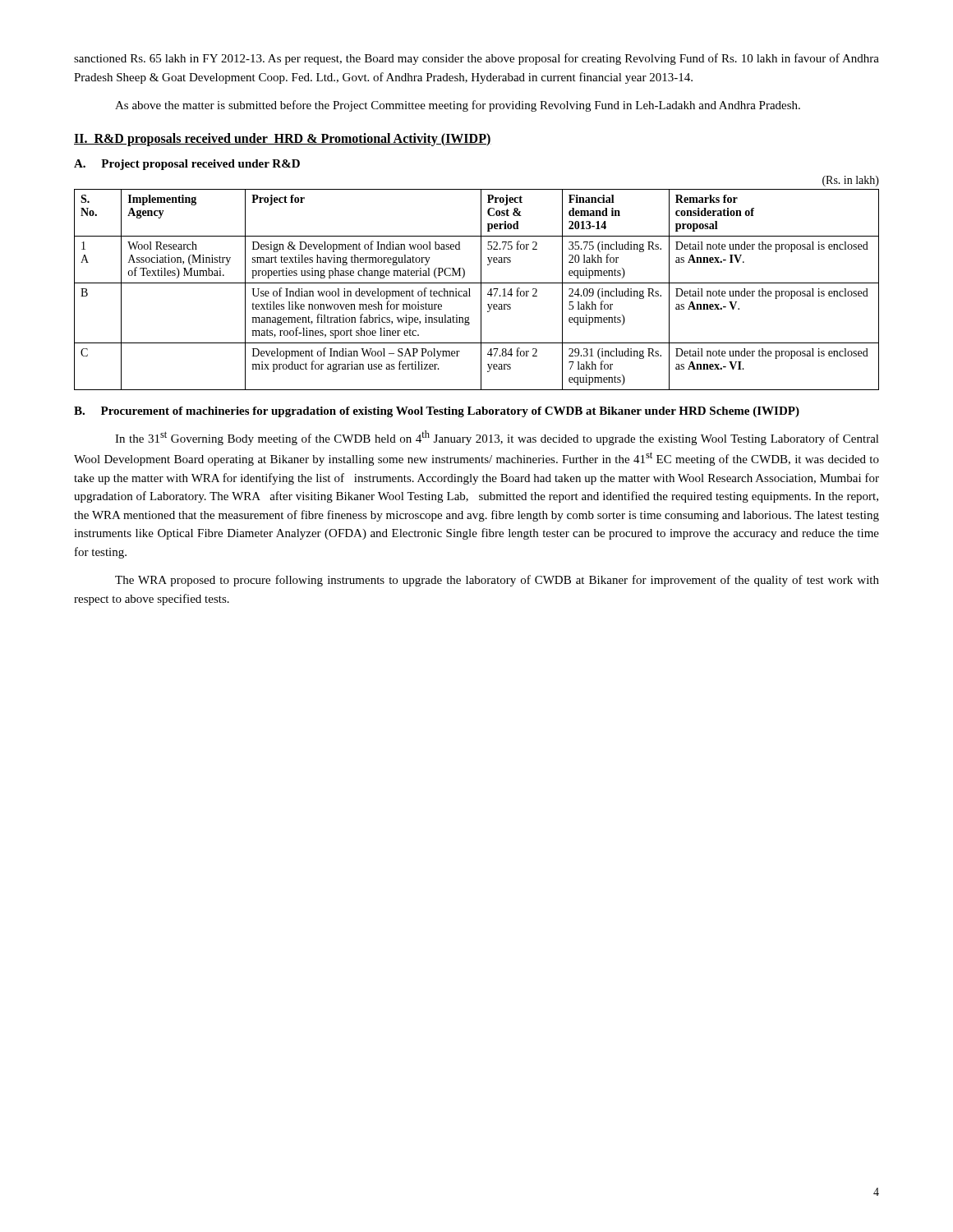The height and width of the screenshot is (1232, 953).
Task: Find the element starting "In the 31st Governing Body"
Action: click(476, 494)
